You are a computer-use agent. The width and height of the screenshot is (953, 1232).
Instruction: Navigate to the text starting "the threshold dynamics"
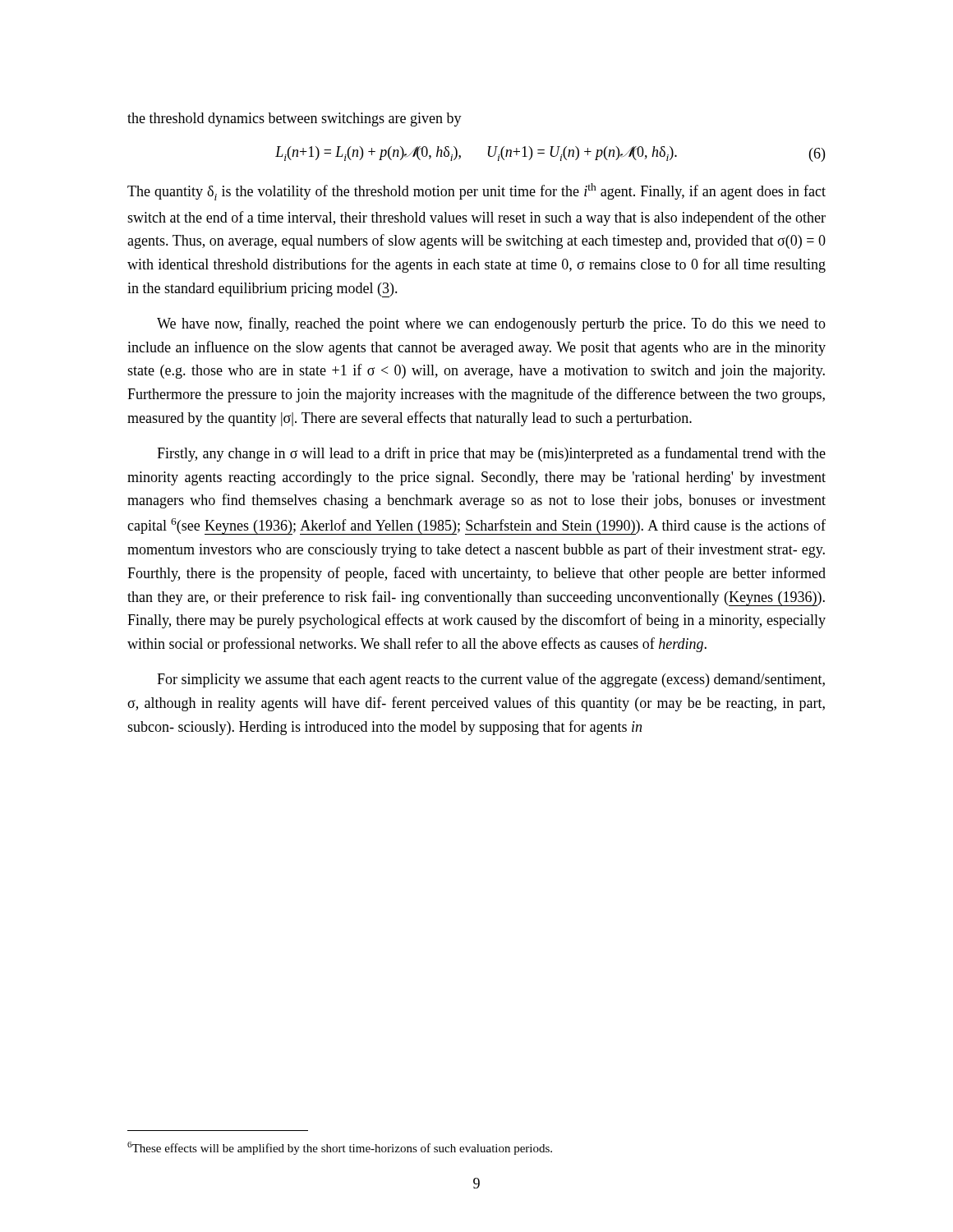coord(294,118)
